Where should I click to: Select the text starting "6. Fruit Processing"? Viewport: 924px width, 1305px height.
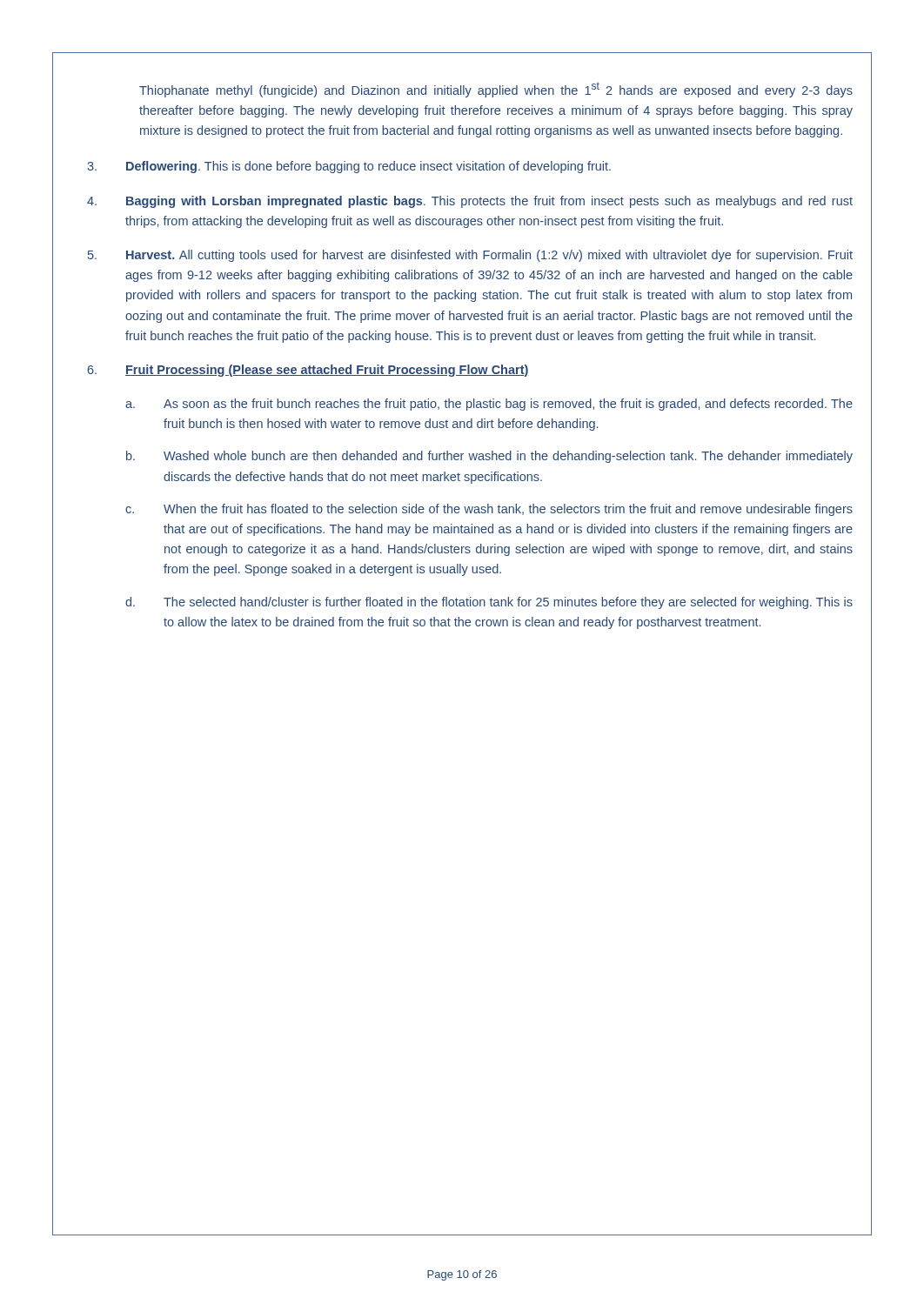coord(470,370)
